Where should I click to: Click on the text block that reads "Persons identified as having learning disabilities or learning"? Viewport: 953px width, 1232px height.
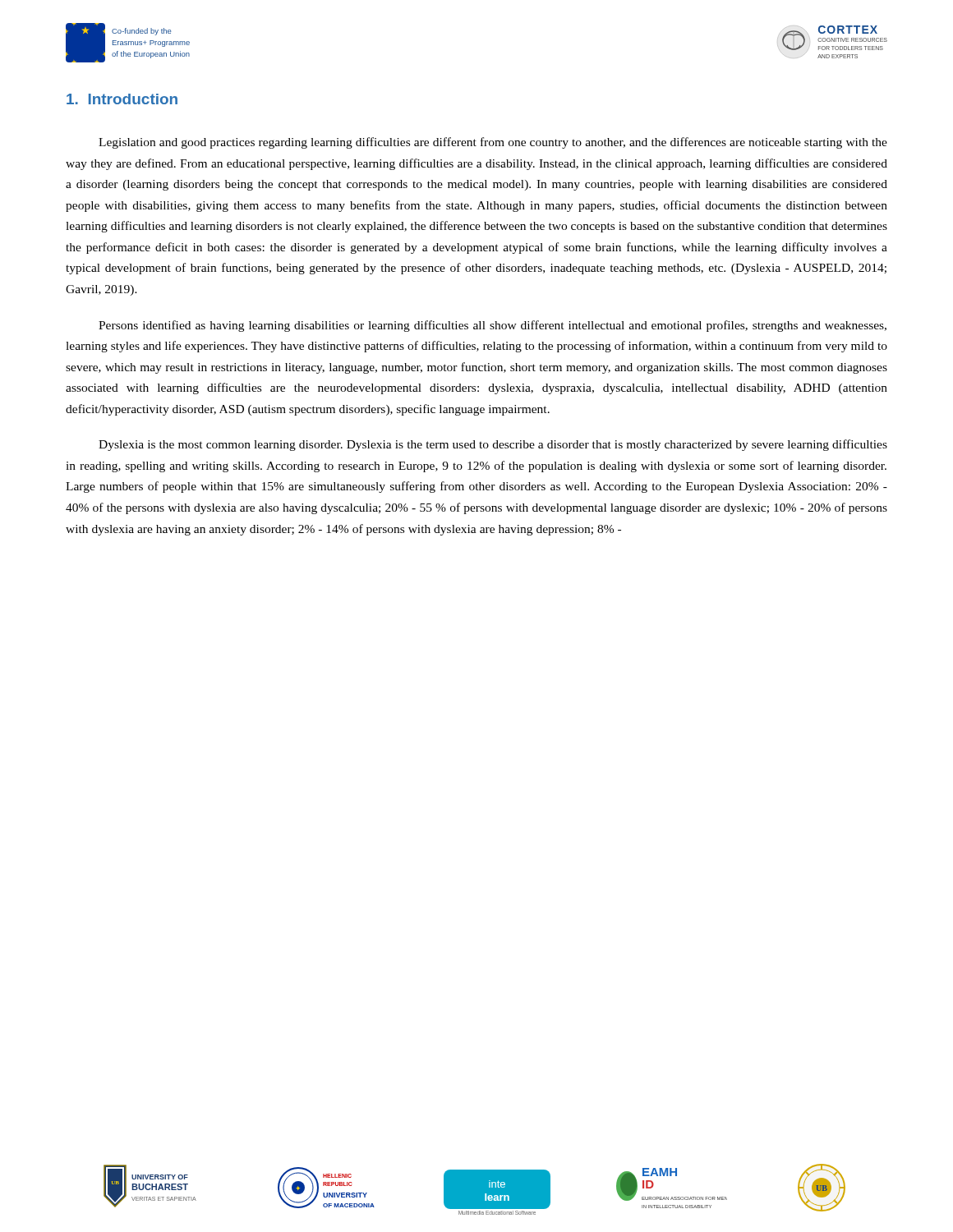tap(476, 366)
